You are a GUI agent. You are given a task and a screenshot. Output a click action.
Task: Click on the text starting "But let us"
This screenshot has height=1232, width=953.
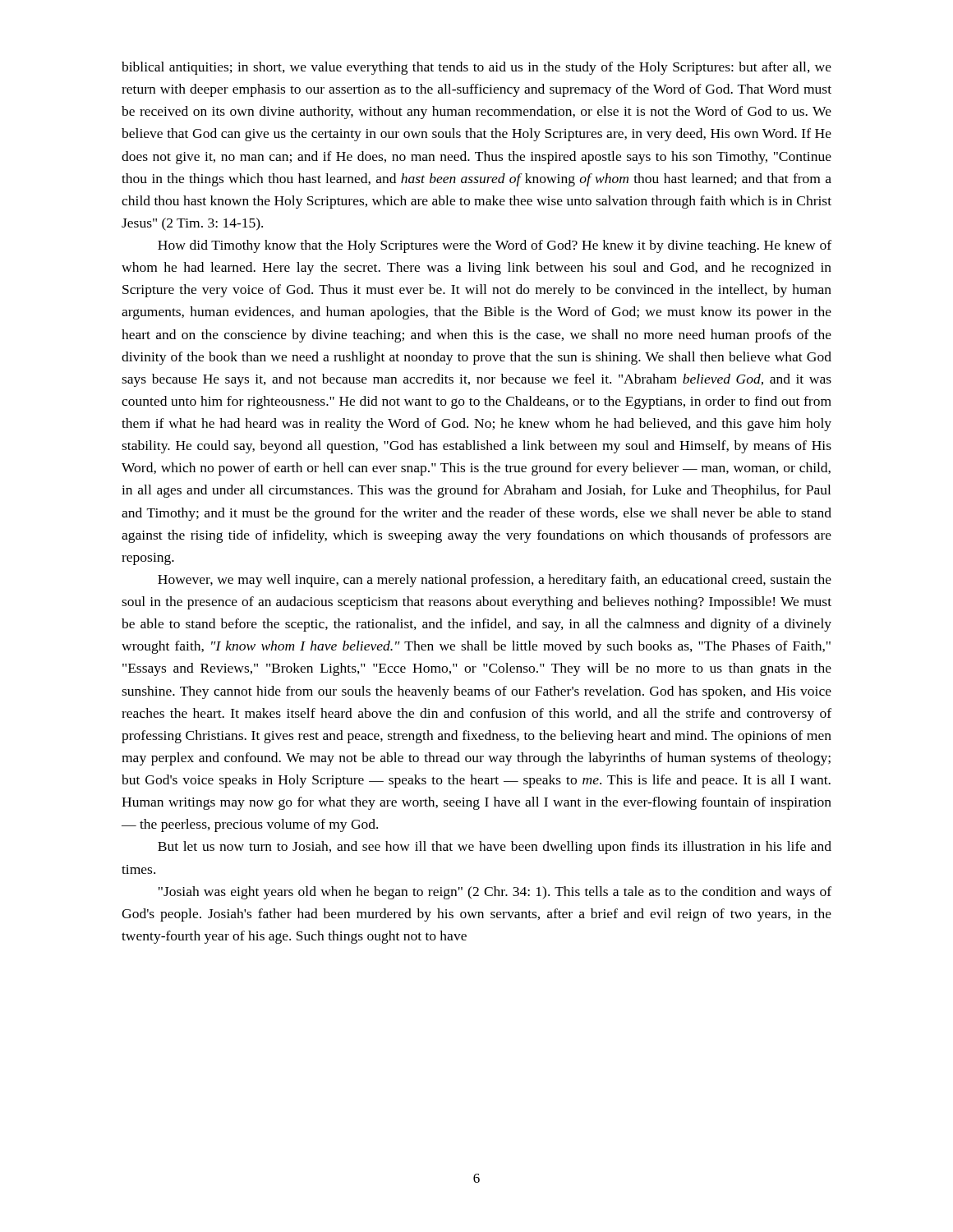476,858
